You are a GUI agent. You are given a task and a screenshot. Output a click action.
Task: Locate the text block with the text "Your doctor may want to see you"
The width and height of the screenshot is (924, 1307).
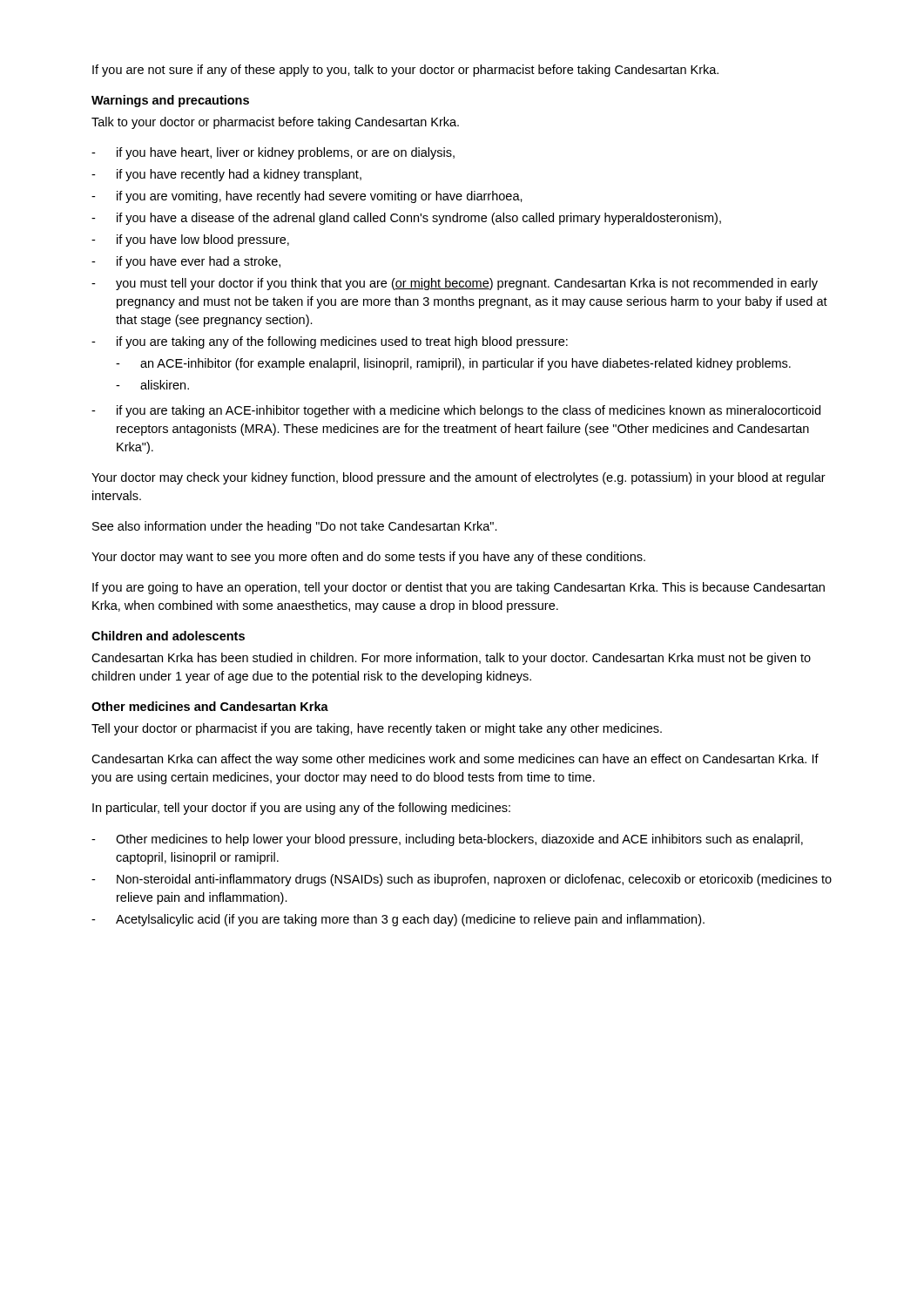pos(462,558)
